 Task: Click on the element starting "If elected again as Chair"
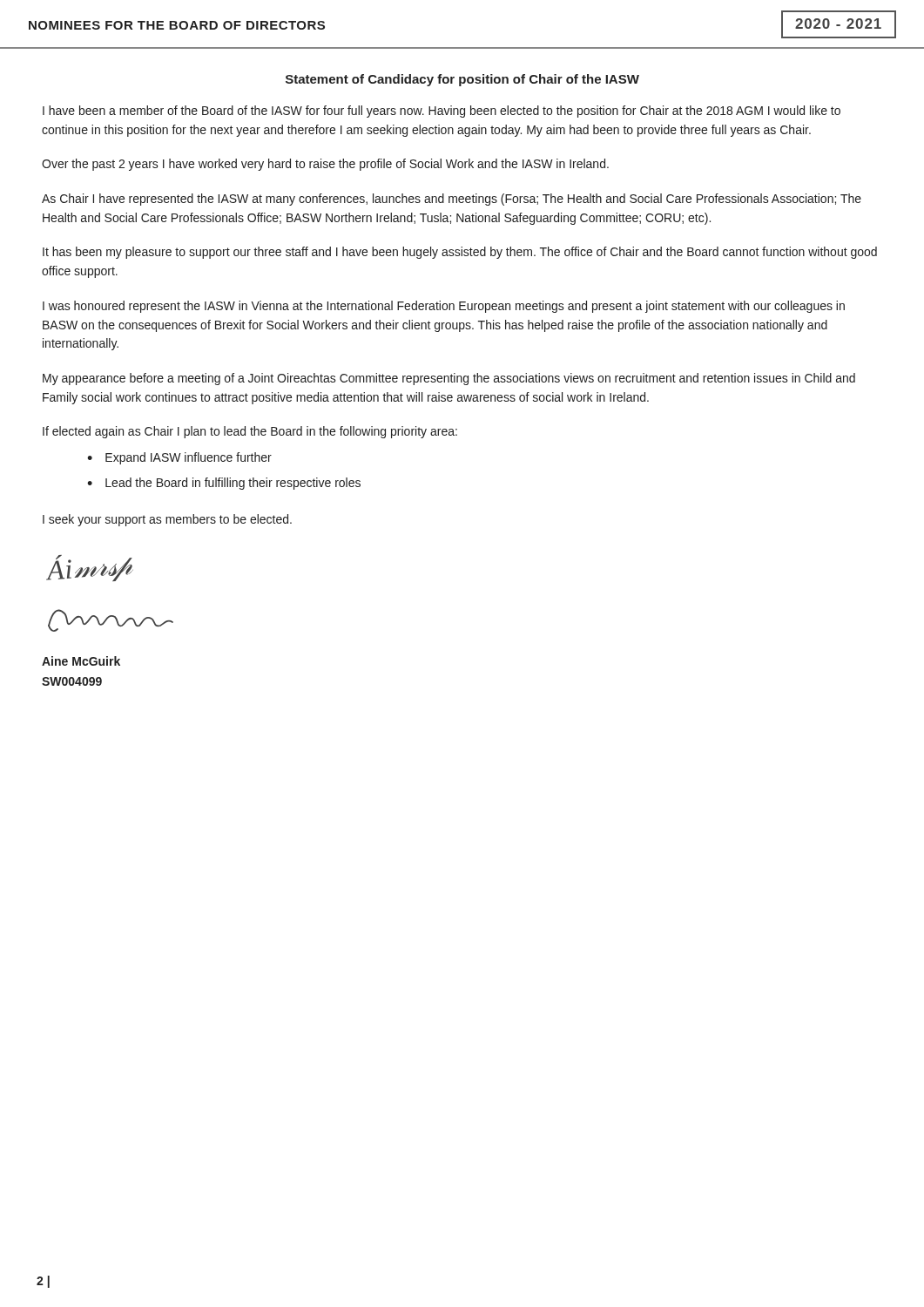pyautogui.click(x=250, y=432)
